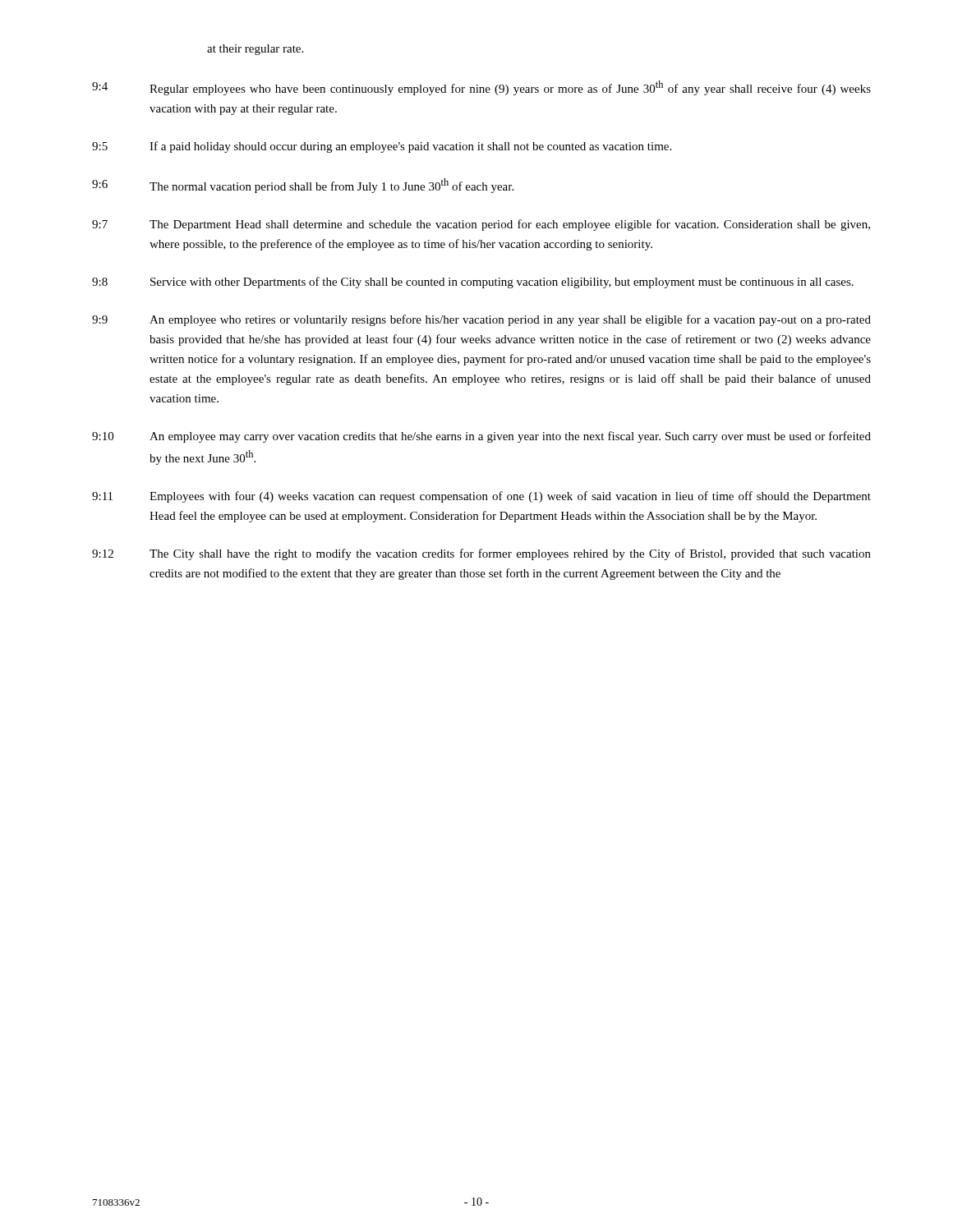Viewport: 953px width, 1232px height.
Task: Point to the element starting "9:9 An employee who retires"
Action: (x=481, y=359)
